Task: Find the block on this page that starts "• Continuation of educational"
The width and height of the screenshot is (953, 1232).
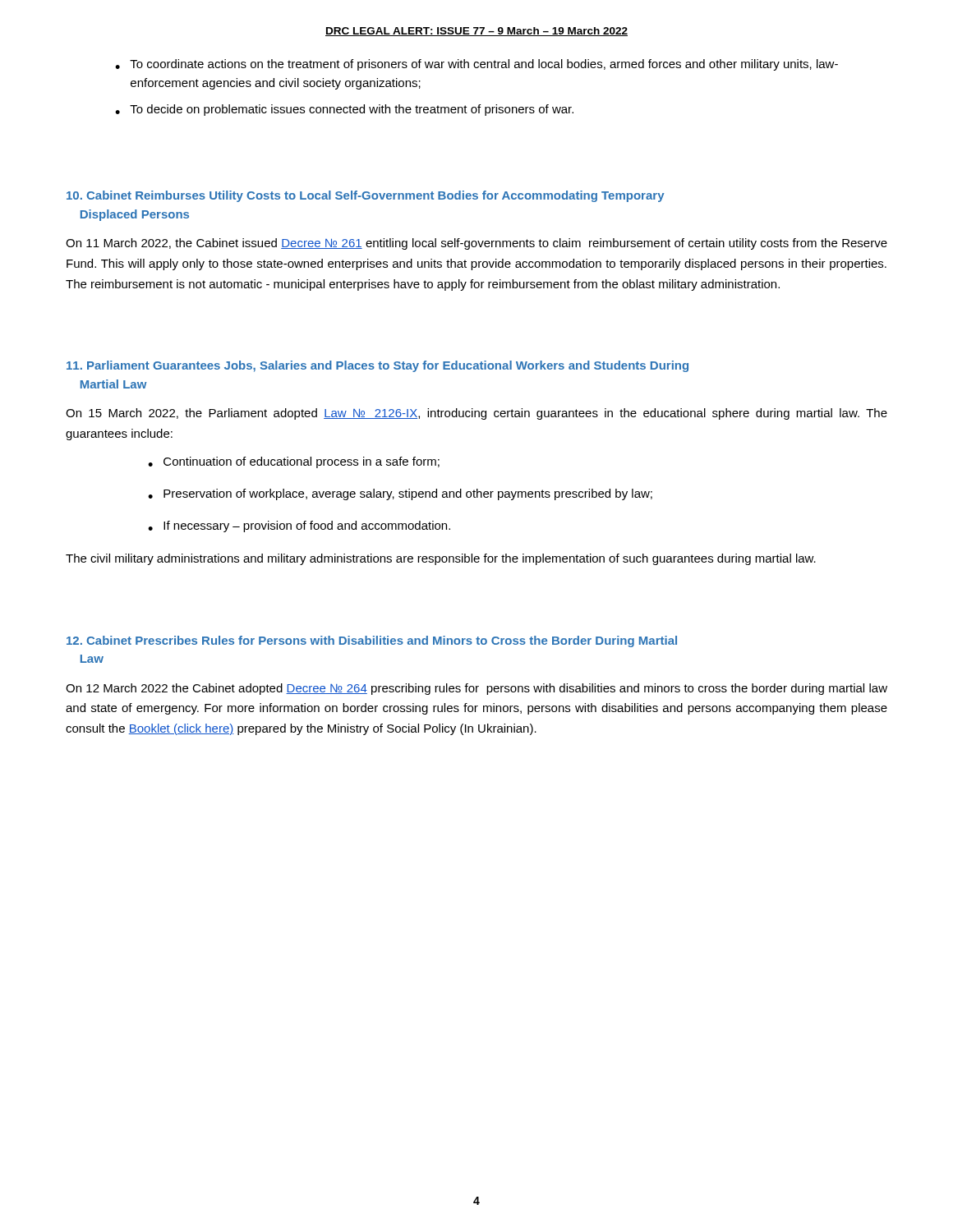Action: pyautogui.click(x=294, y=464)
